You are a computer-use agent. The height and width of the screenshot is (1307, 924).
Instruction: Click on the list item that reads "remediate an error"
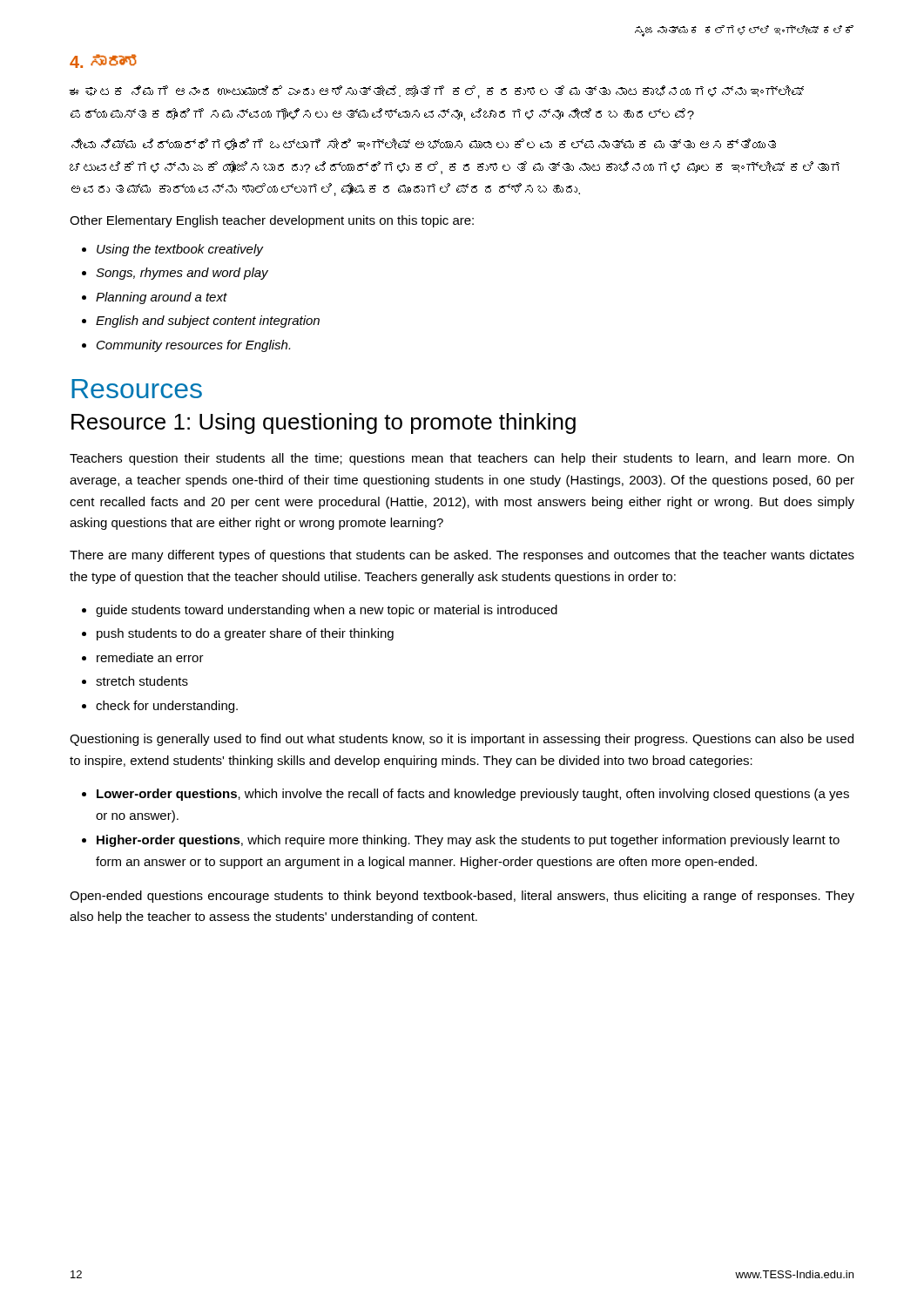tap(150, 657)
